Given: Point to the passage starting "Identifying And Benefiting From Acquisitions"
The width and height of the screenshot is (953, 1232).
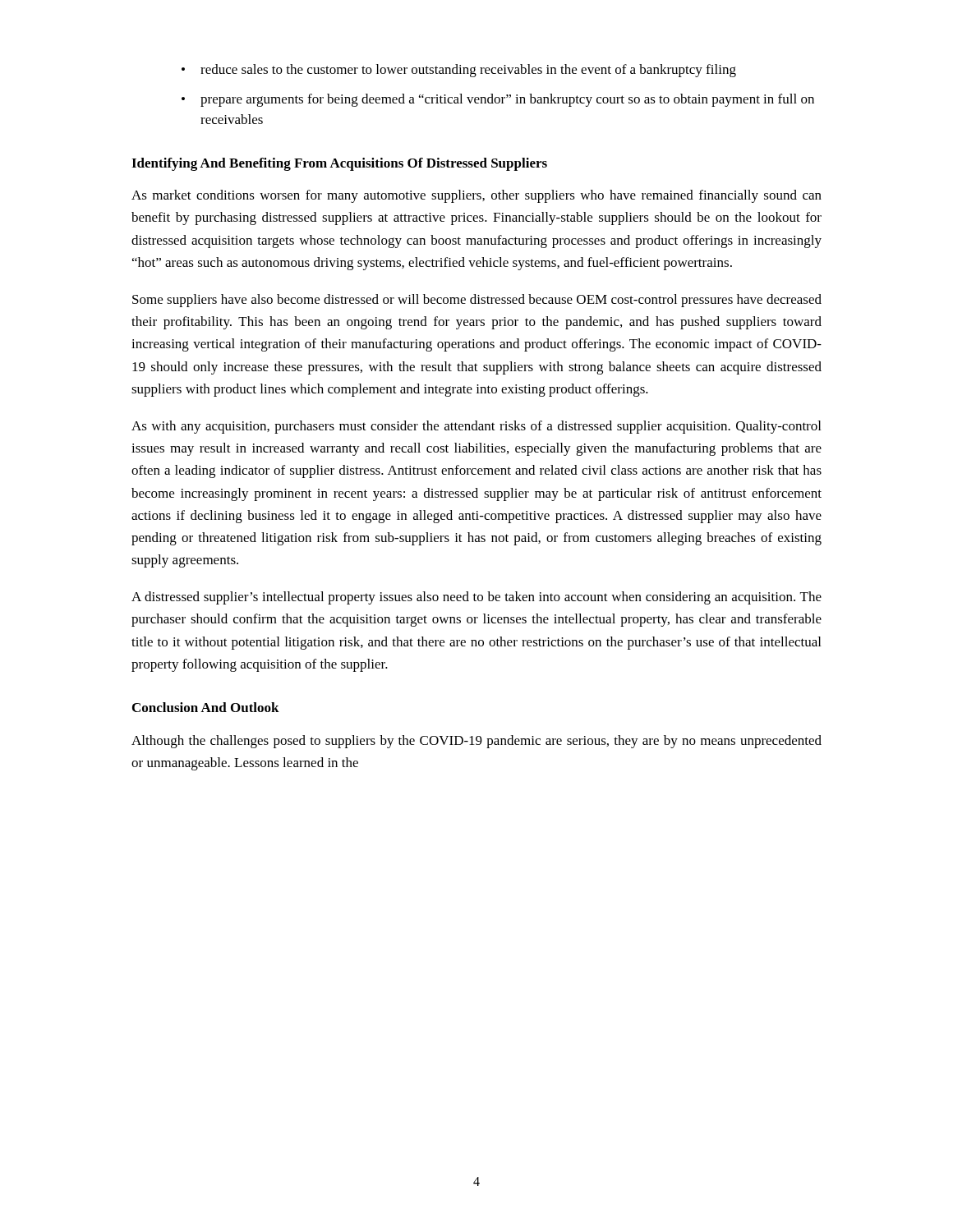Looking at the screenshot, I should pyautogui.click(x=339, y=163).
